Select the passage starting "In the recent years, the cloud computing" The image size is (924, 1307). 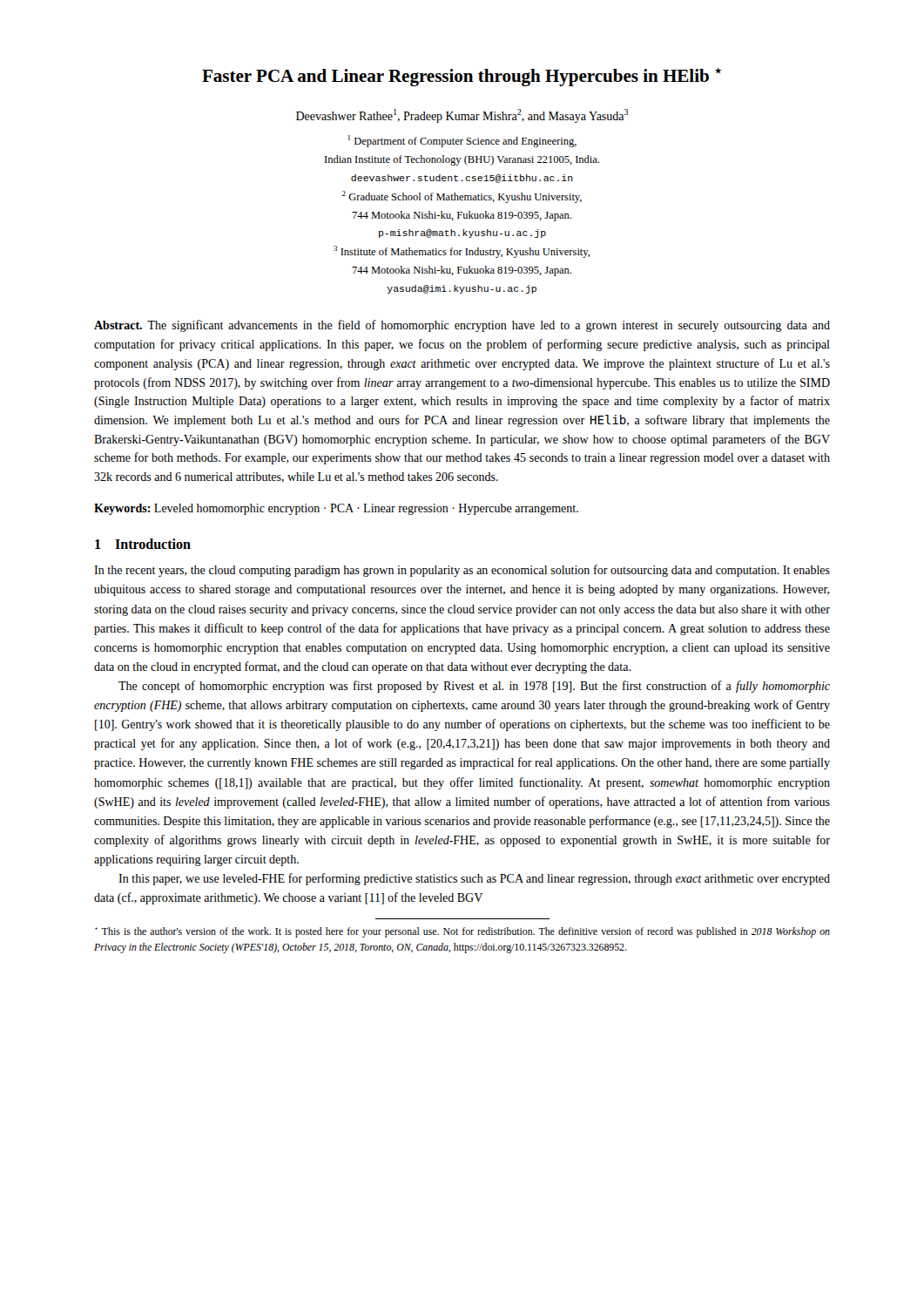[x=462, y=735]
